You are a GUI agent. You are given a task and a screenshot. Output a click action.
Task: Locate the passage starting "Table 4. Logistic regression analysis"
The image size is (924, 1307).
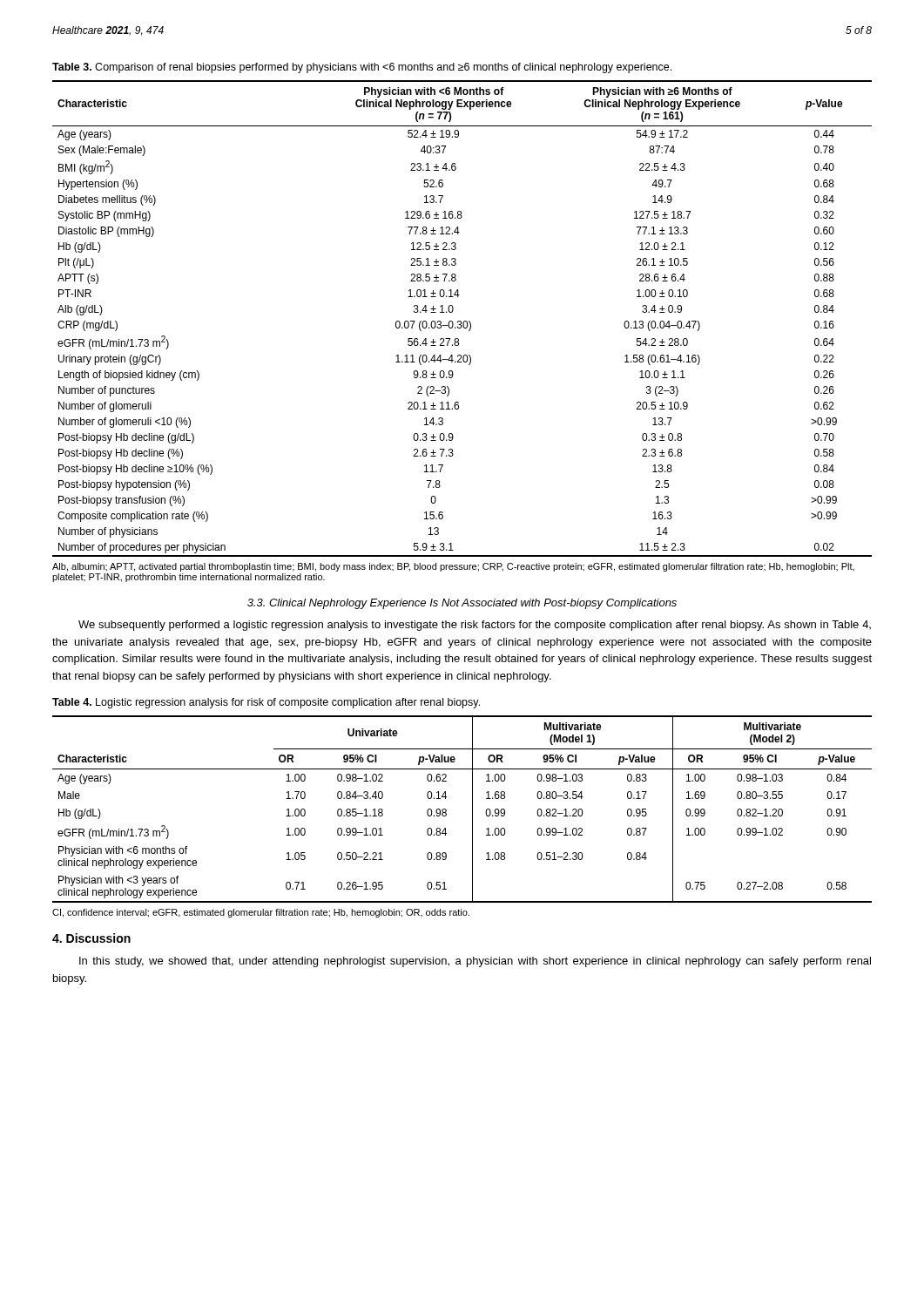267,702
